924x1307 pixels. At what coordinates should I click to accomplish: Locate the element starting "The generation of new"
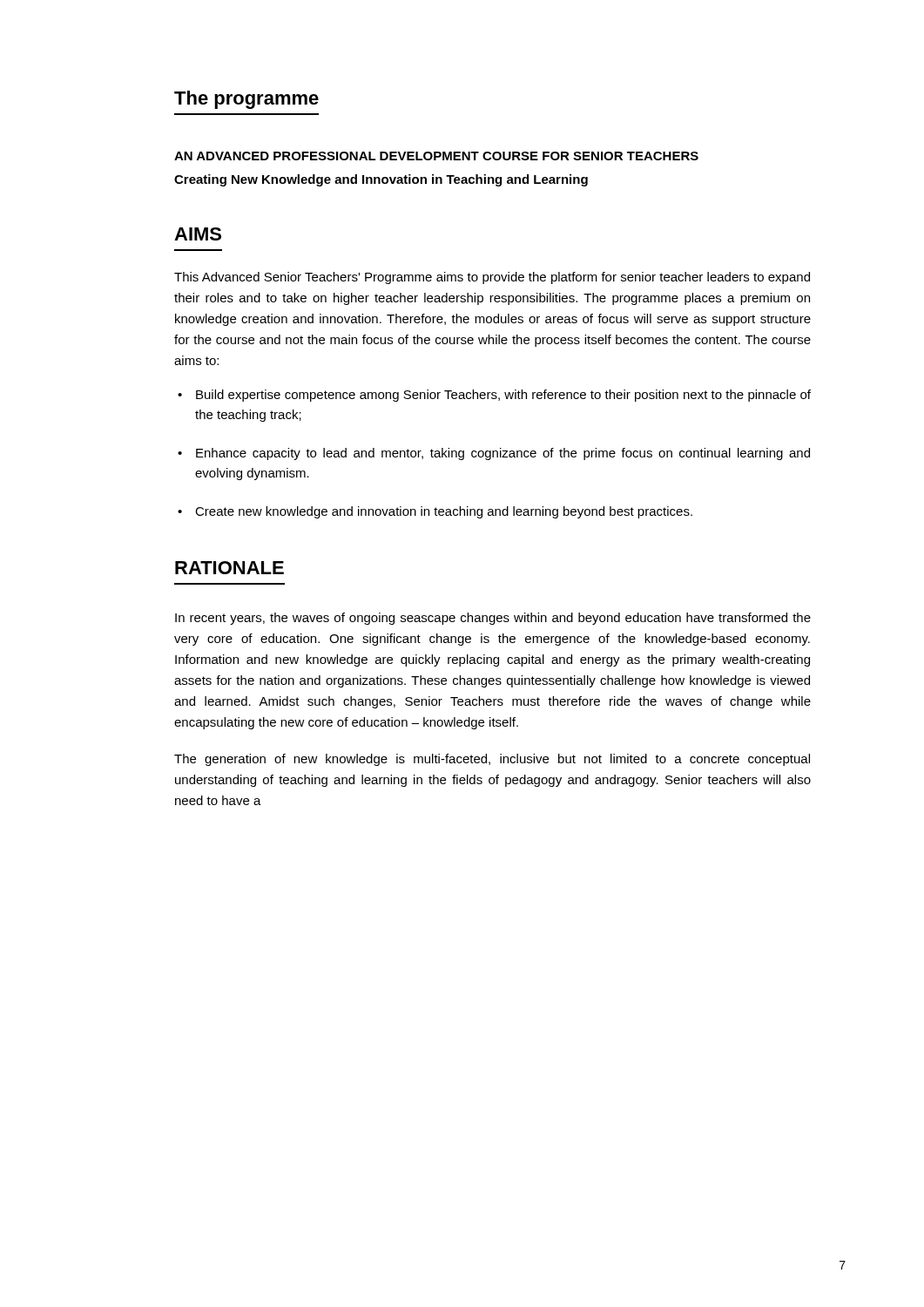(492, 779)
